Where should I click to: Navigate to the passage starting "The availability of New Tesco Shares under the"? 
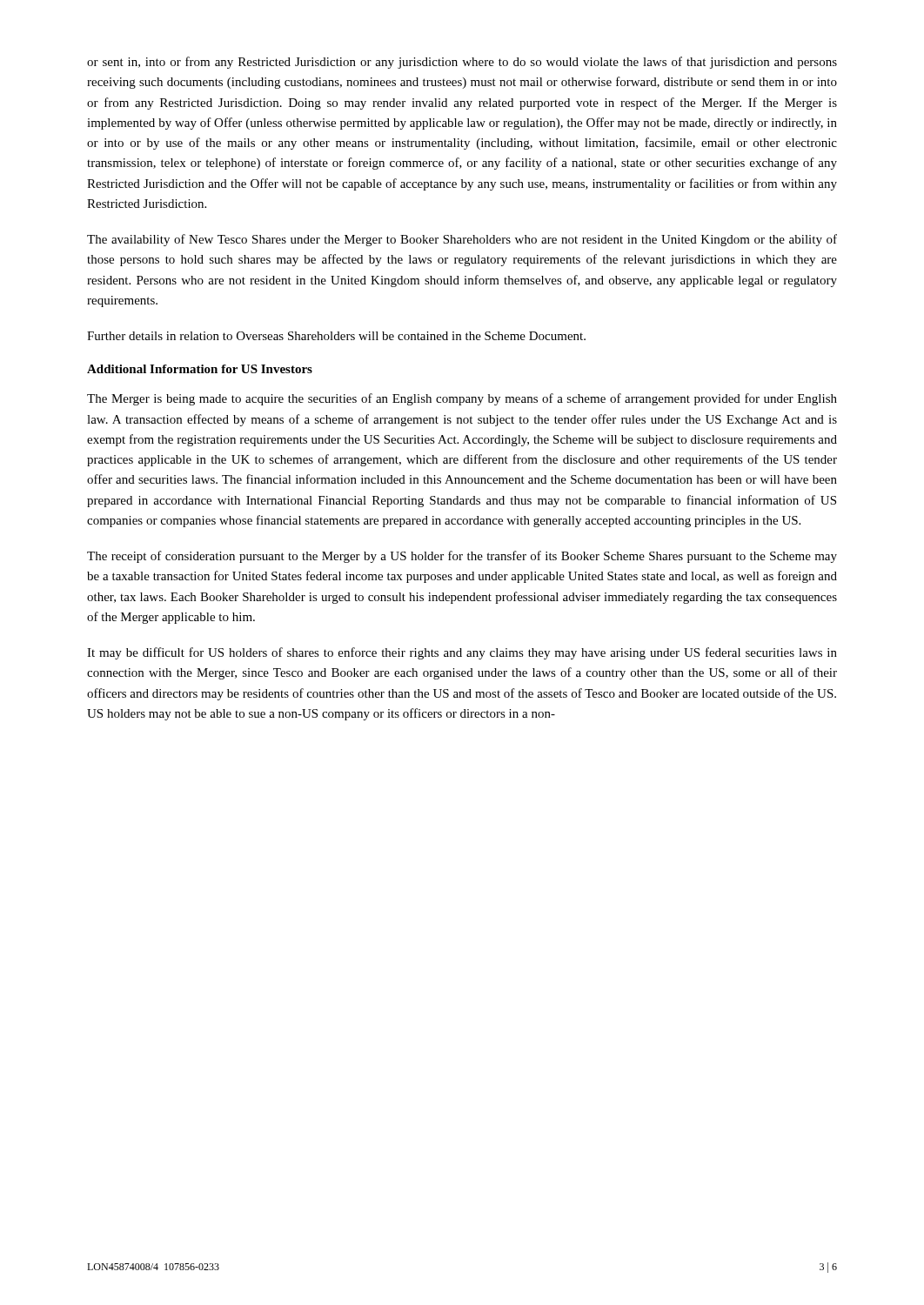point(462,270)
